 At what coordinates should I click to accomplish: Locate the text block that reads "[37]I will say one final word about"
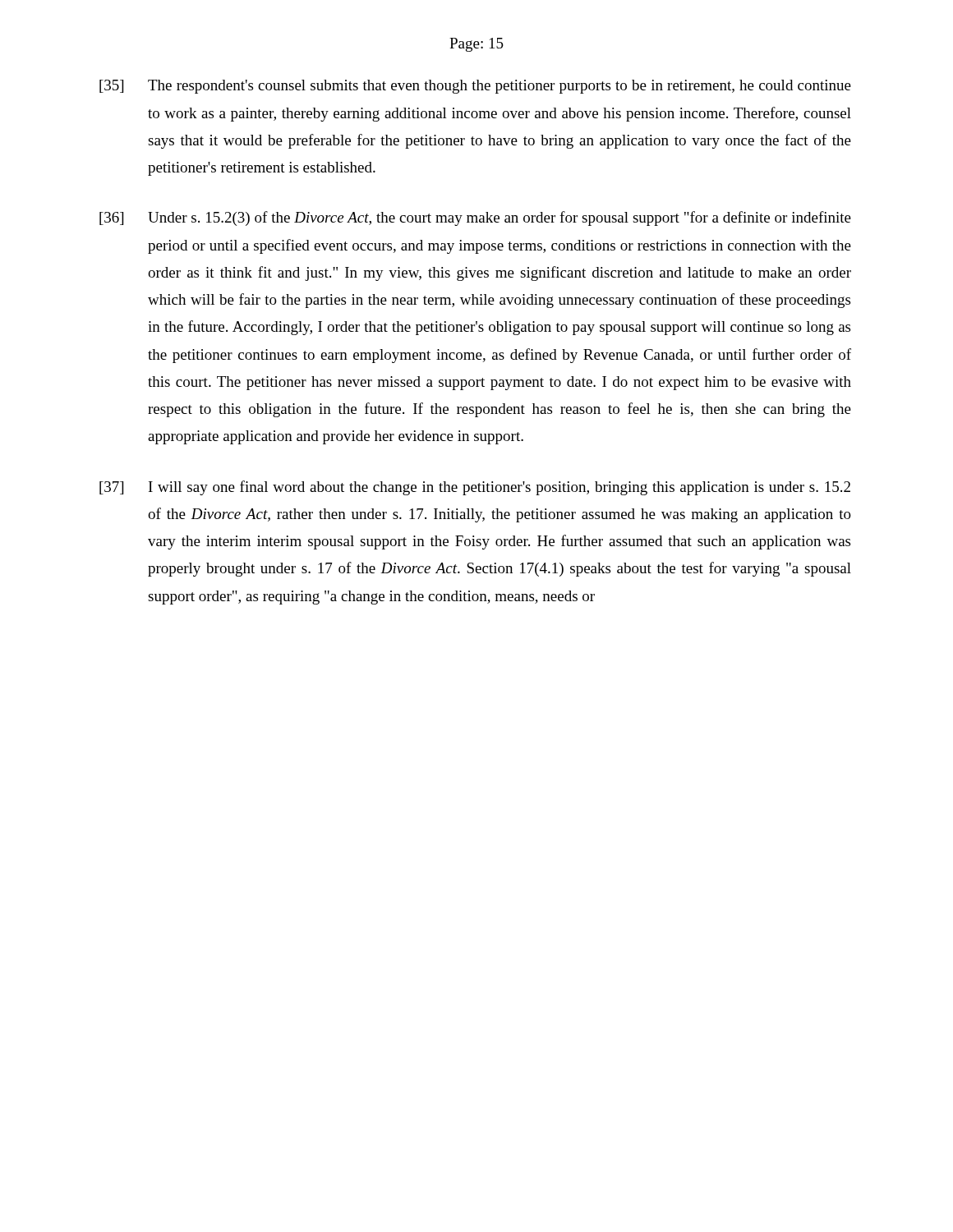tap(475, 541)
